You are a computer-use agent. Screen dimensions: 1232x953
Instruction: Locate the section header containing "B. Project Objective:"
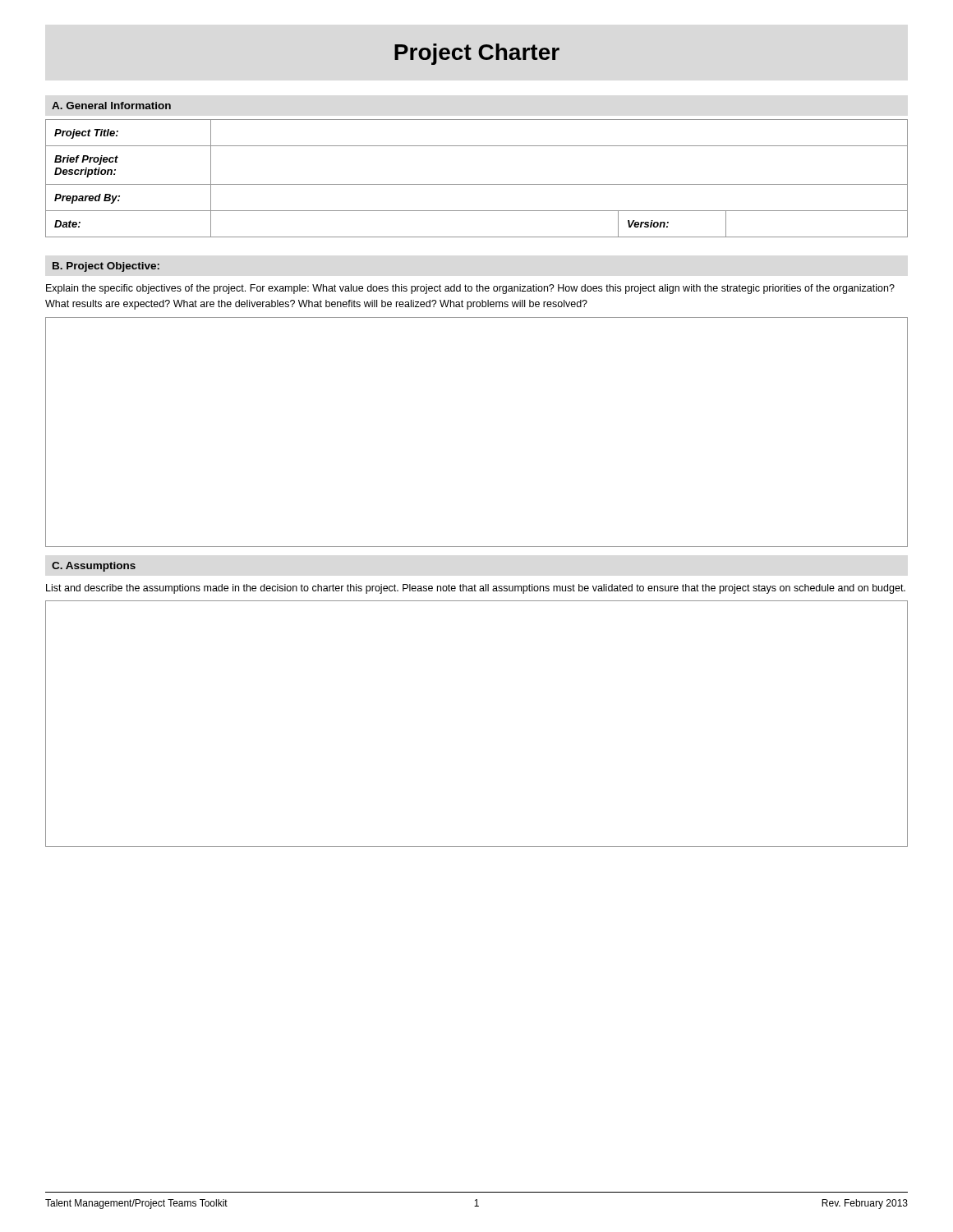click(x=106, y=266)
